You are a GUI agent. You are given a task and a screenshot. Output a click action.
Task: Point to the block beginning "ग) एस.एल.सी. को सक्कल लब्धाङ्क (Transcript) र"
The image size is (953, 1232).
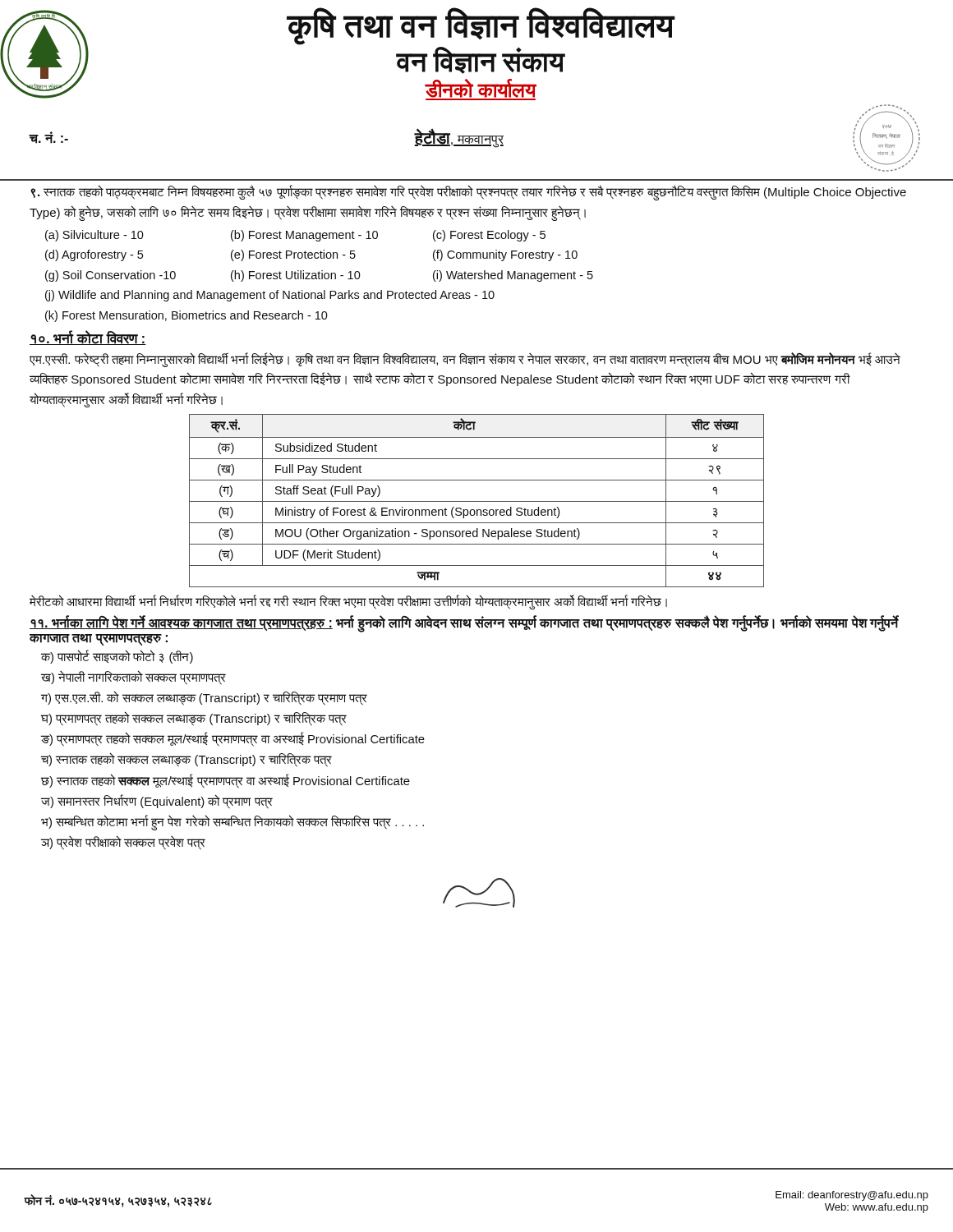pyautogui.click(x=204, y=698)
